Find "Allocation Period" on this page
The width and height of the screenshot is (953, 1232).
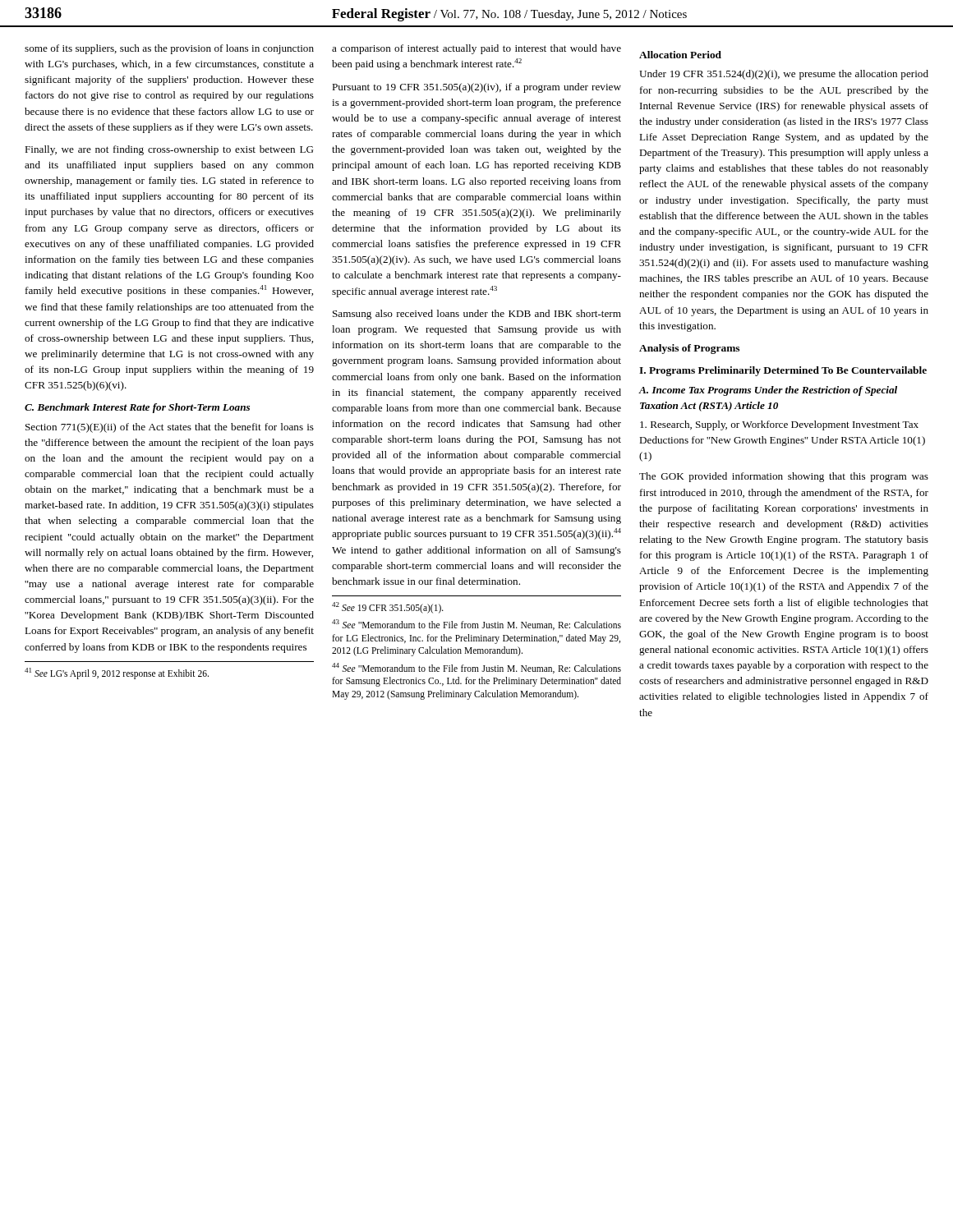tap(680, 55)
